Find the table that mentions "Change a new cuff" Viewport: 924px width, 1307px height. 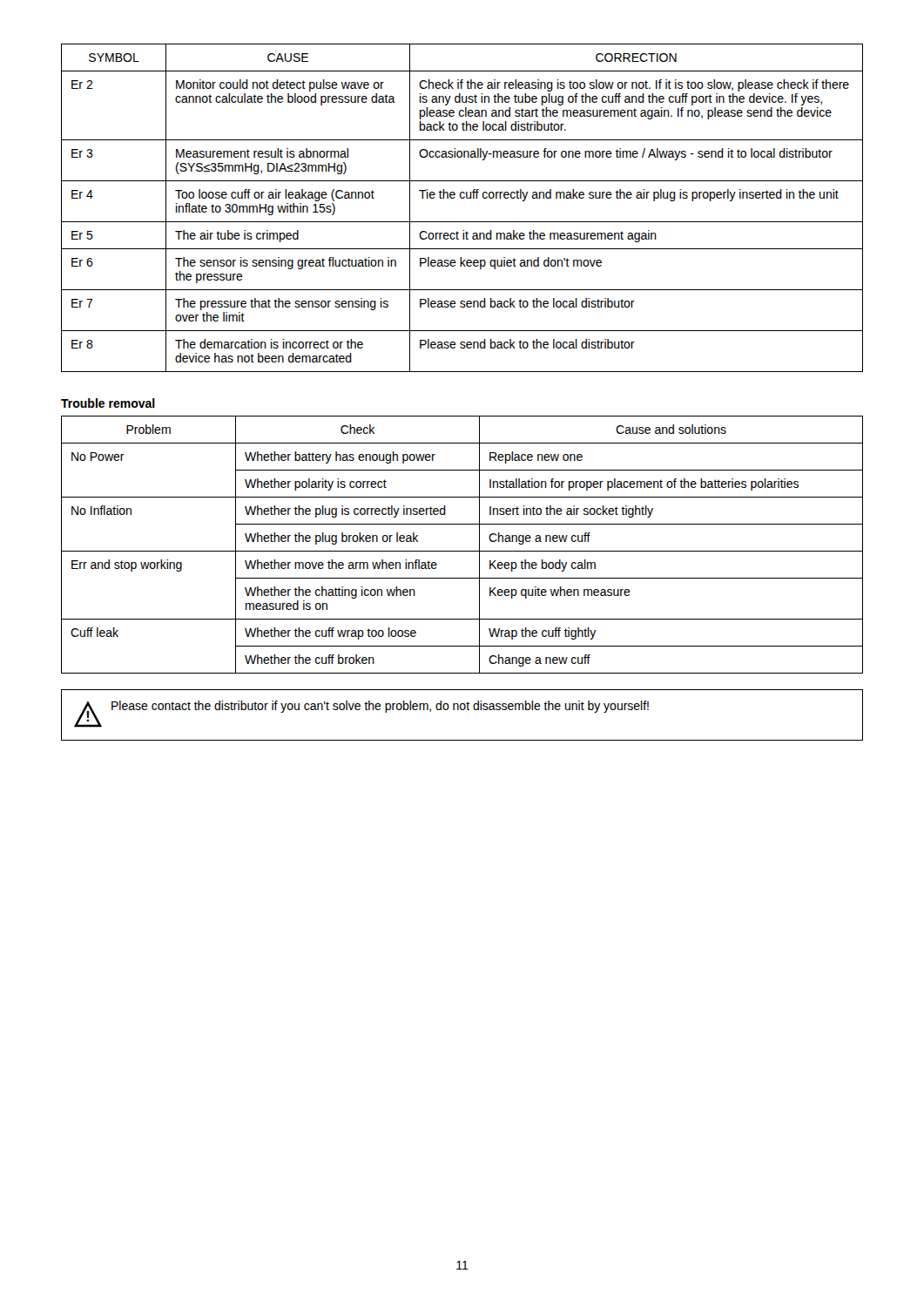click(462, 545)
